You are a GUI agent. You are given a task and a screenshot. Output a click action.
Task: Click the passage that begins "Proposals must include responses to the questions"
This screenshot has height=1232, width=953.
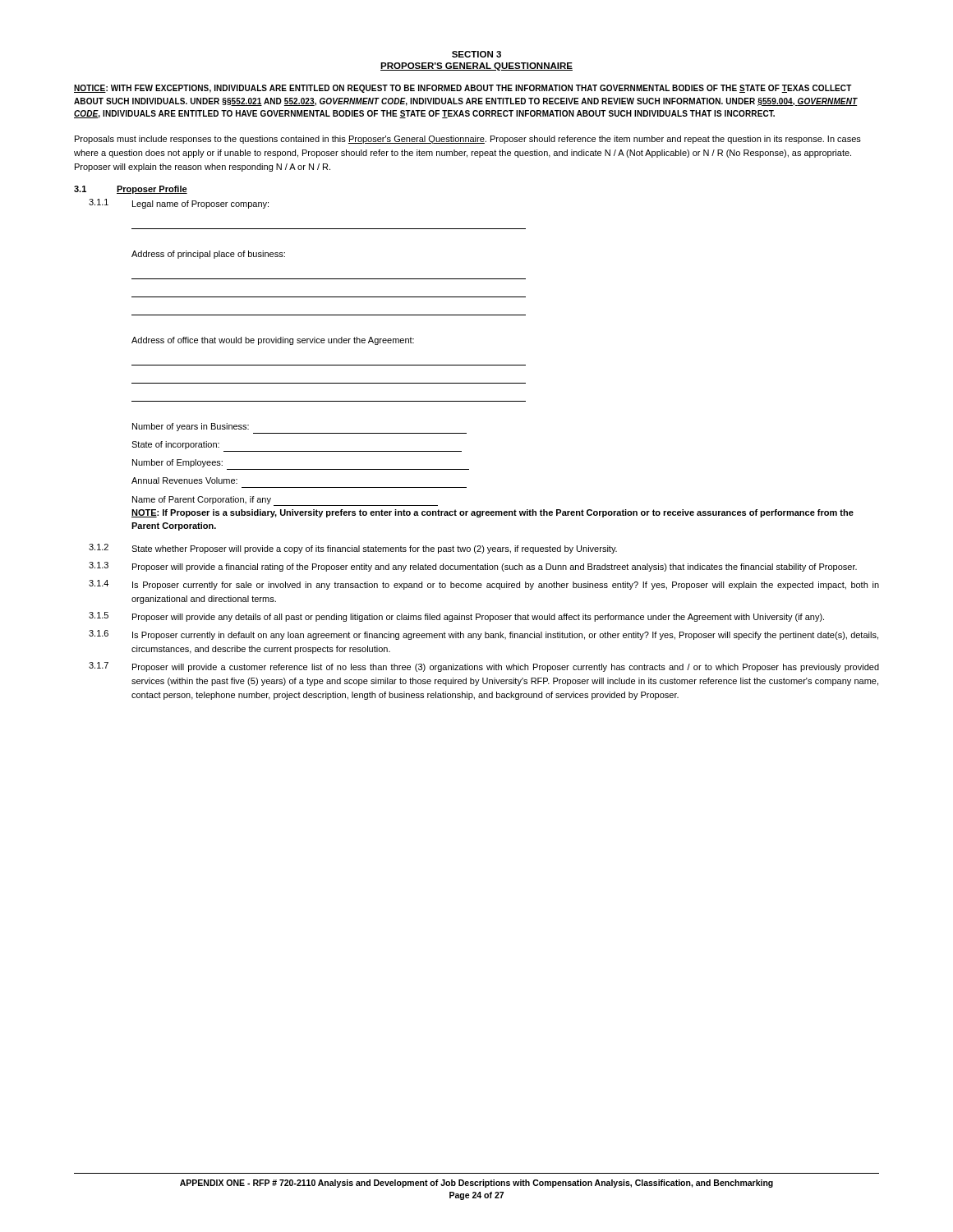467,152
